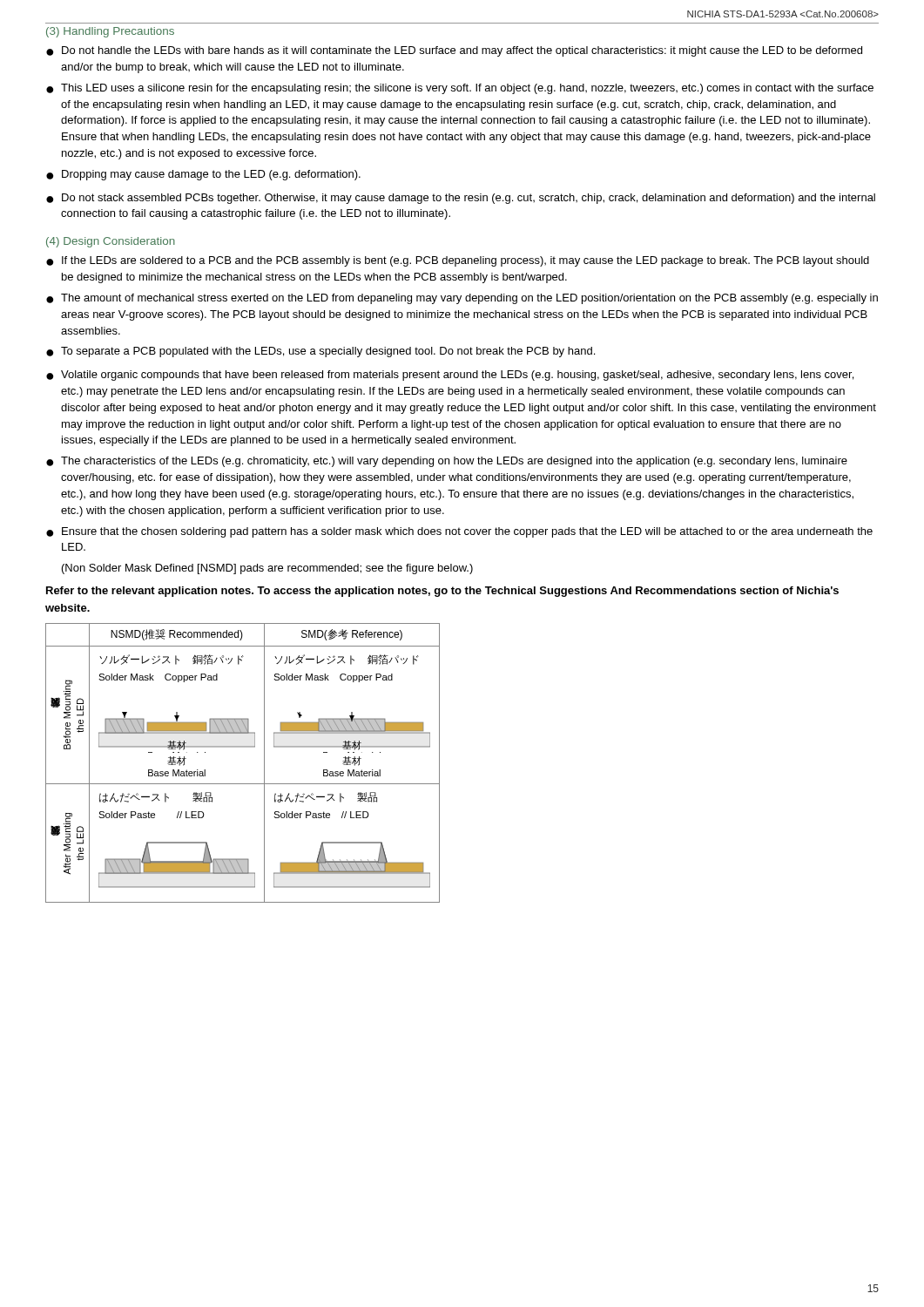Select the illustration

(x=462, y=763)
